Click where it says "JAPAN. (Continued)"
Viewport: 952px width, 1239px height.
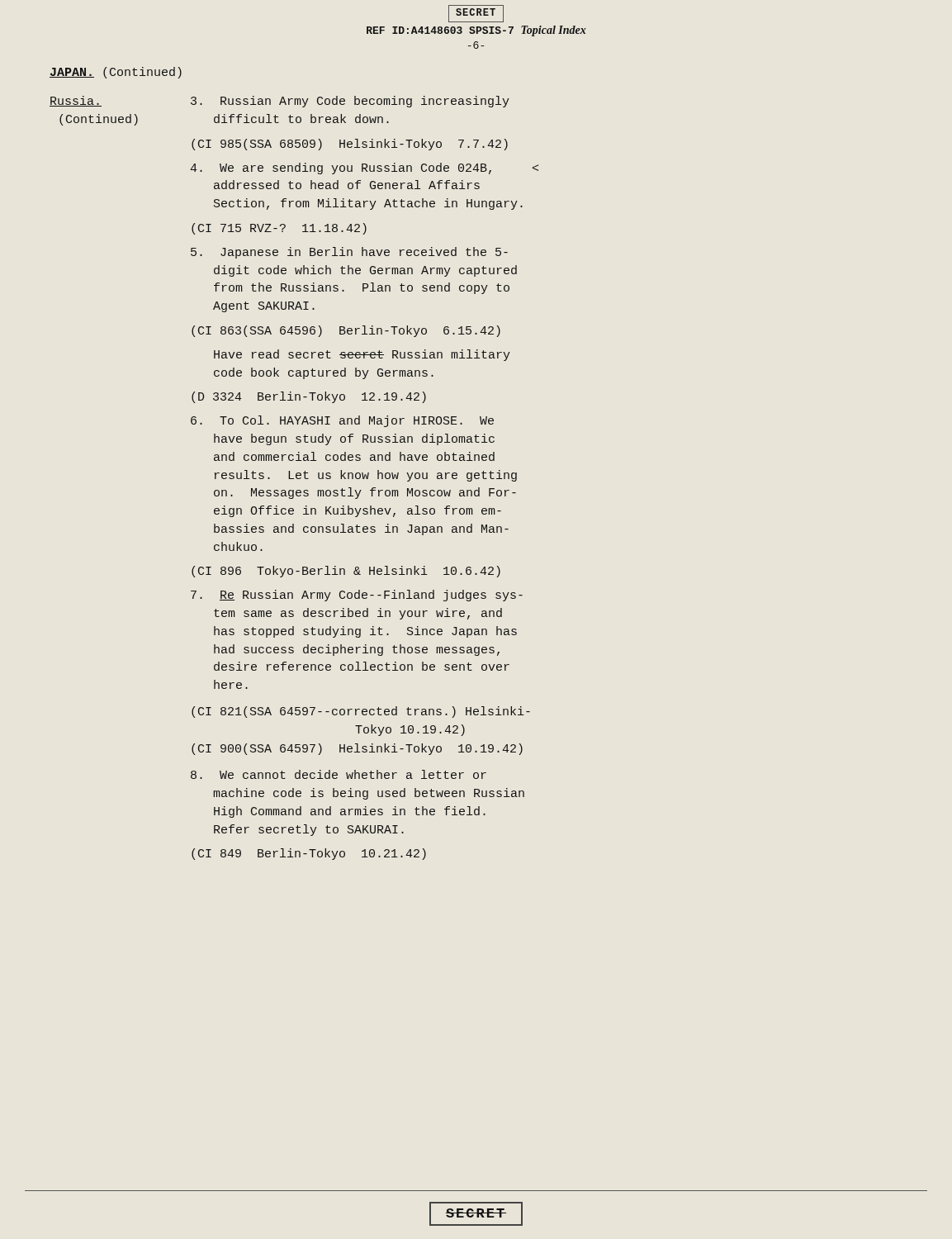116,73
